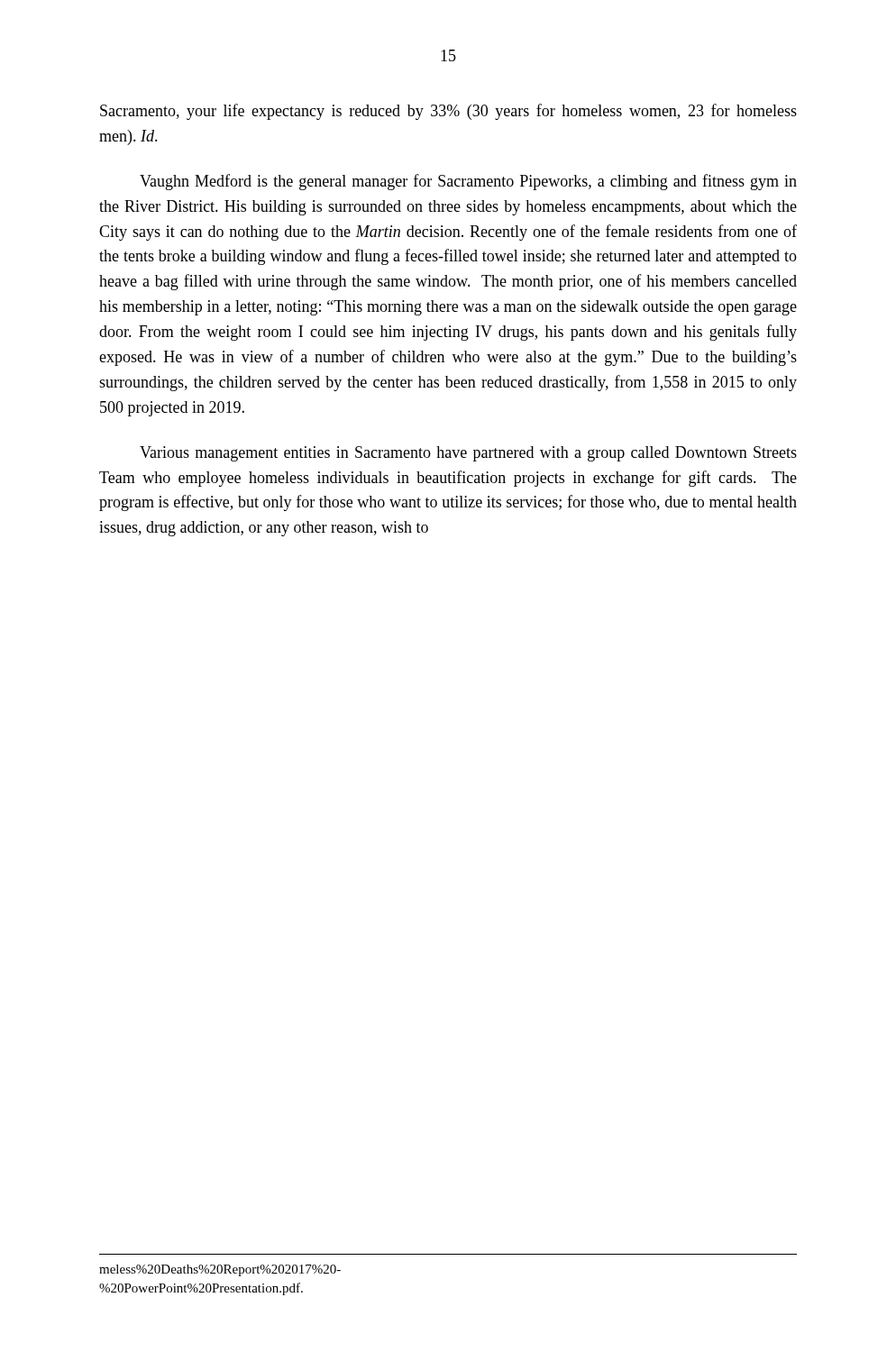This screenshot has height=1352, width=896.
Task: Point to the block beginning "Various management entities in Sacramento have partnered"
Action: tap(448, 491)
